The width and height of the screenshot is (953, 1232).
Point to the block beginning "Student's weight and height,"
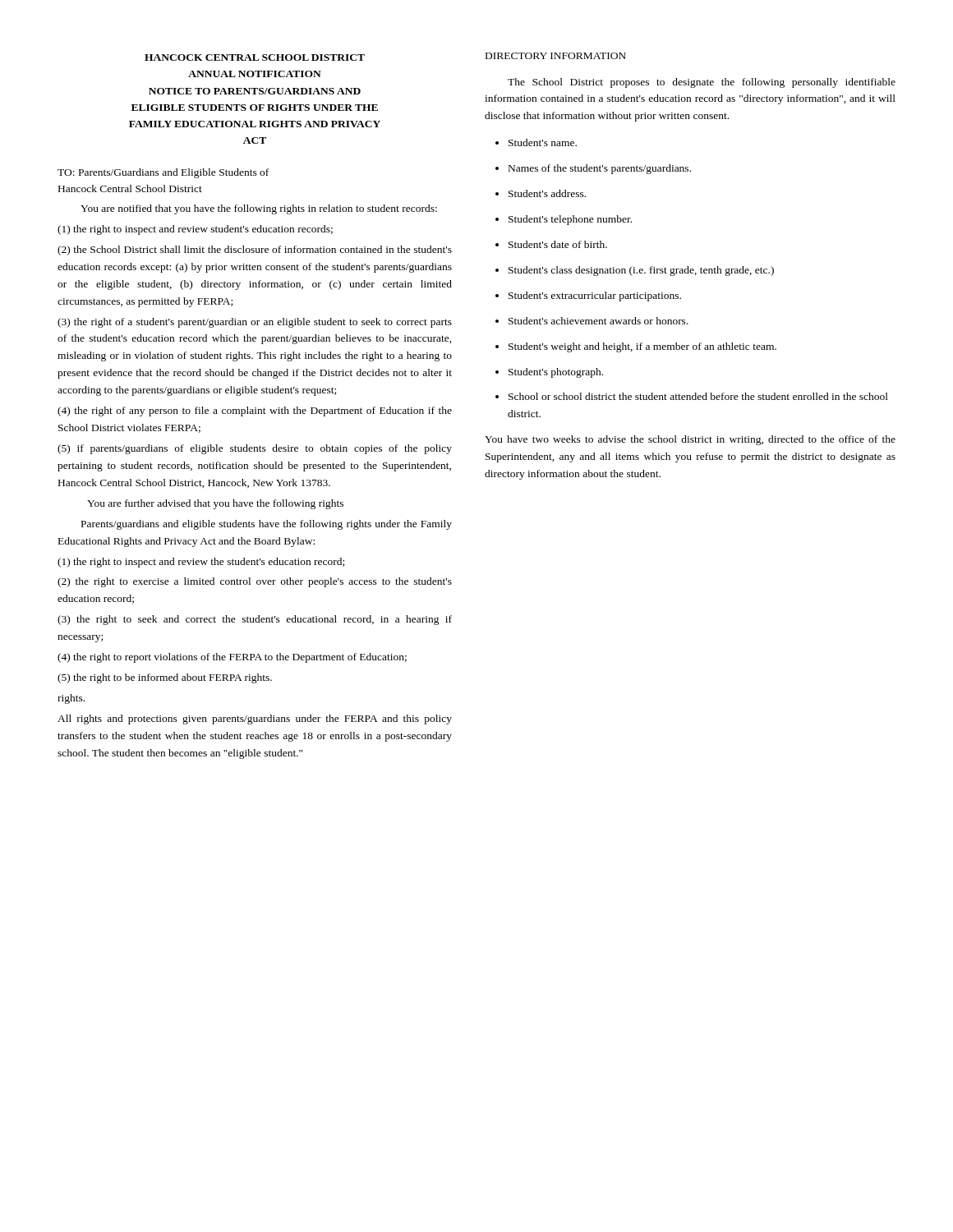click(x=690, y=347)
